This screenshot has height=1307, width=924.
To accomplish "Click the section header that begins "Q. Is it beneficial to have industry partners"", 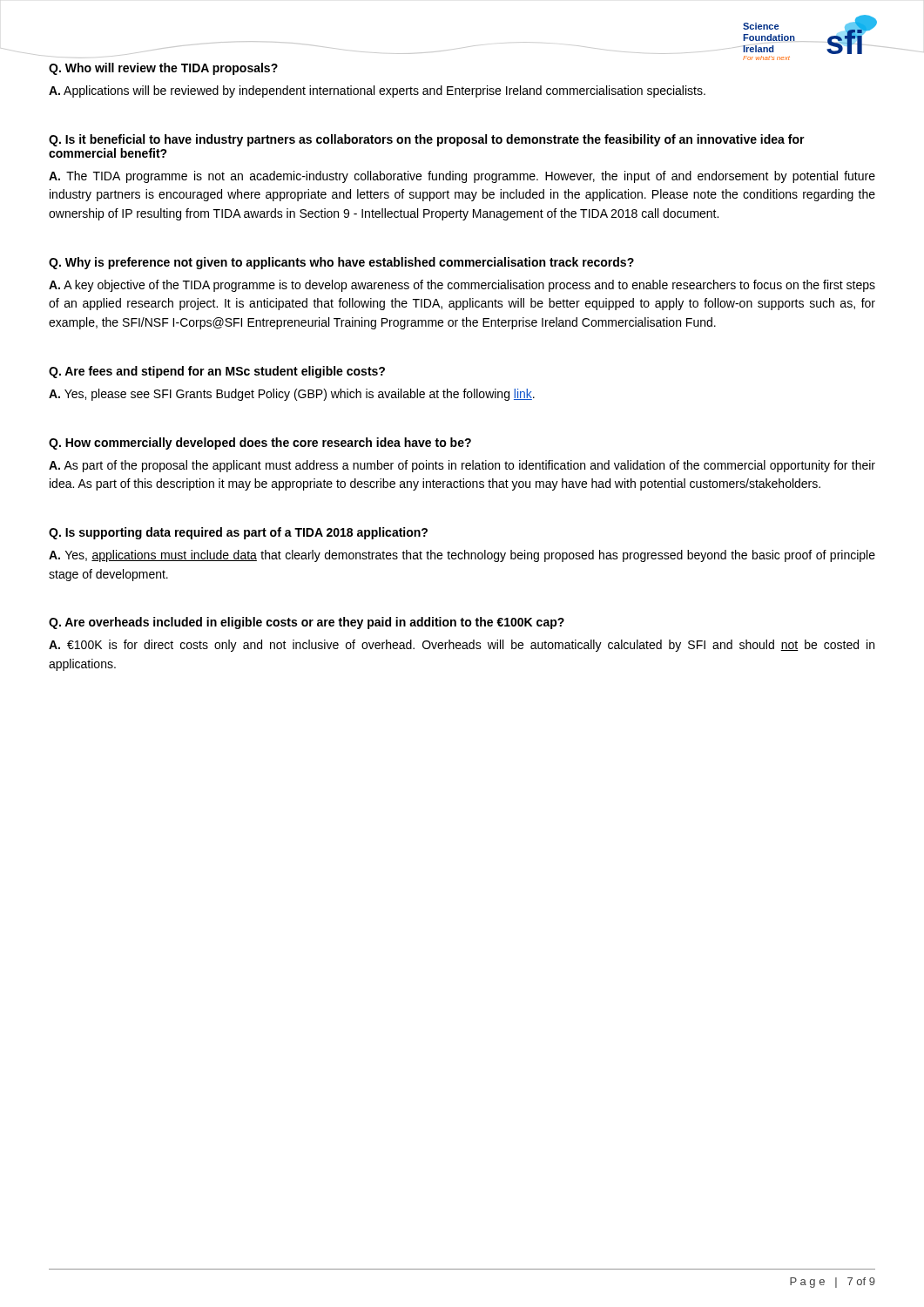I will point(426,146).
